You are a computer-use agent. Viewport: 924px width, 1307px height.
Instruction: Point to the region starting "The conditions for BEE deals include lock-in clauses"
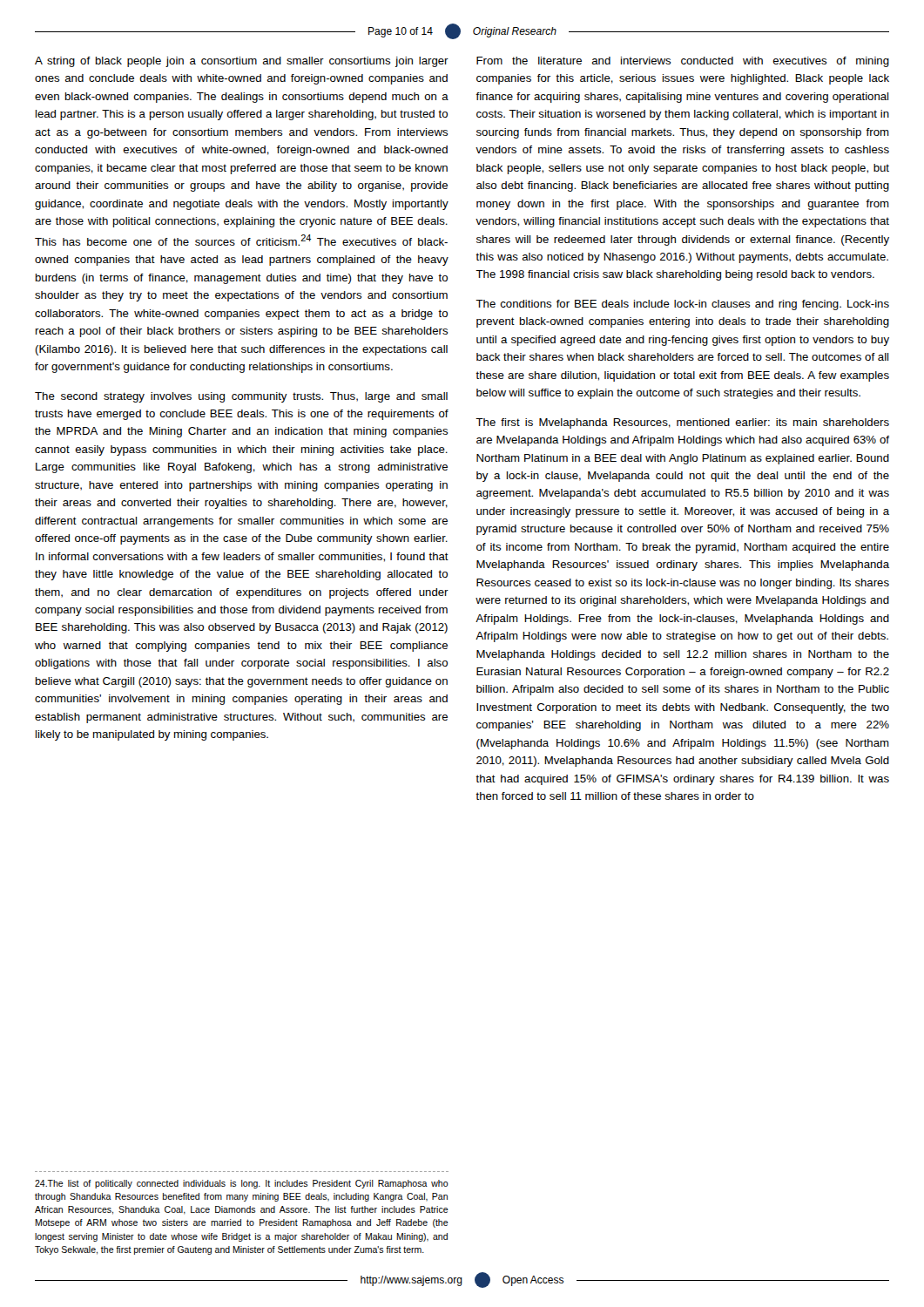point(683,348)
